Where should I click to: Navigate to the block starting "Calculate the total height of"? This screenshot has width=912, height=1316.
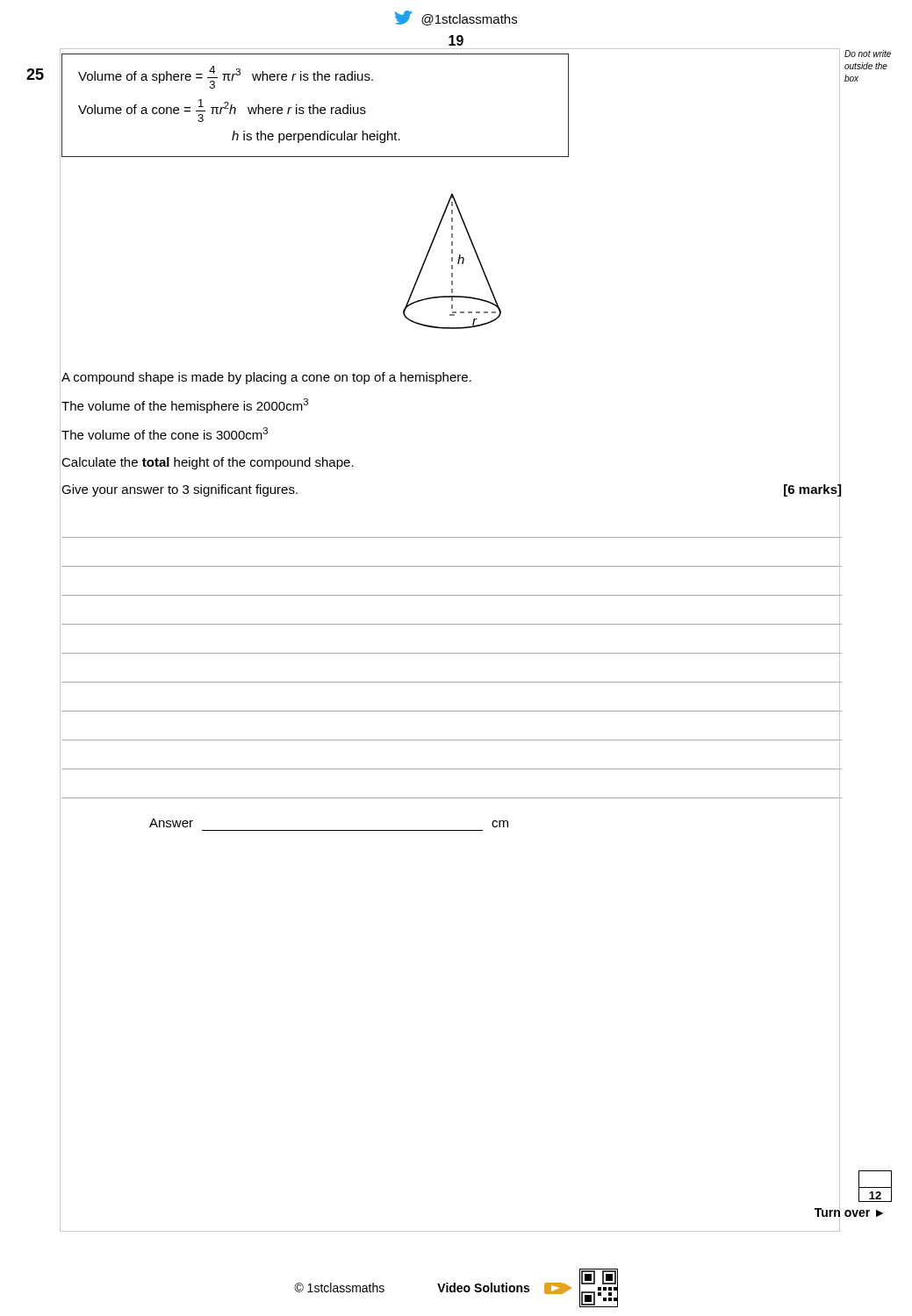pos(208,462)
